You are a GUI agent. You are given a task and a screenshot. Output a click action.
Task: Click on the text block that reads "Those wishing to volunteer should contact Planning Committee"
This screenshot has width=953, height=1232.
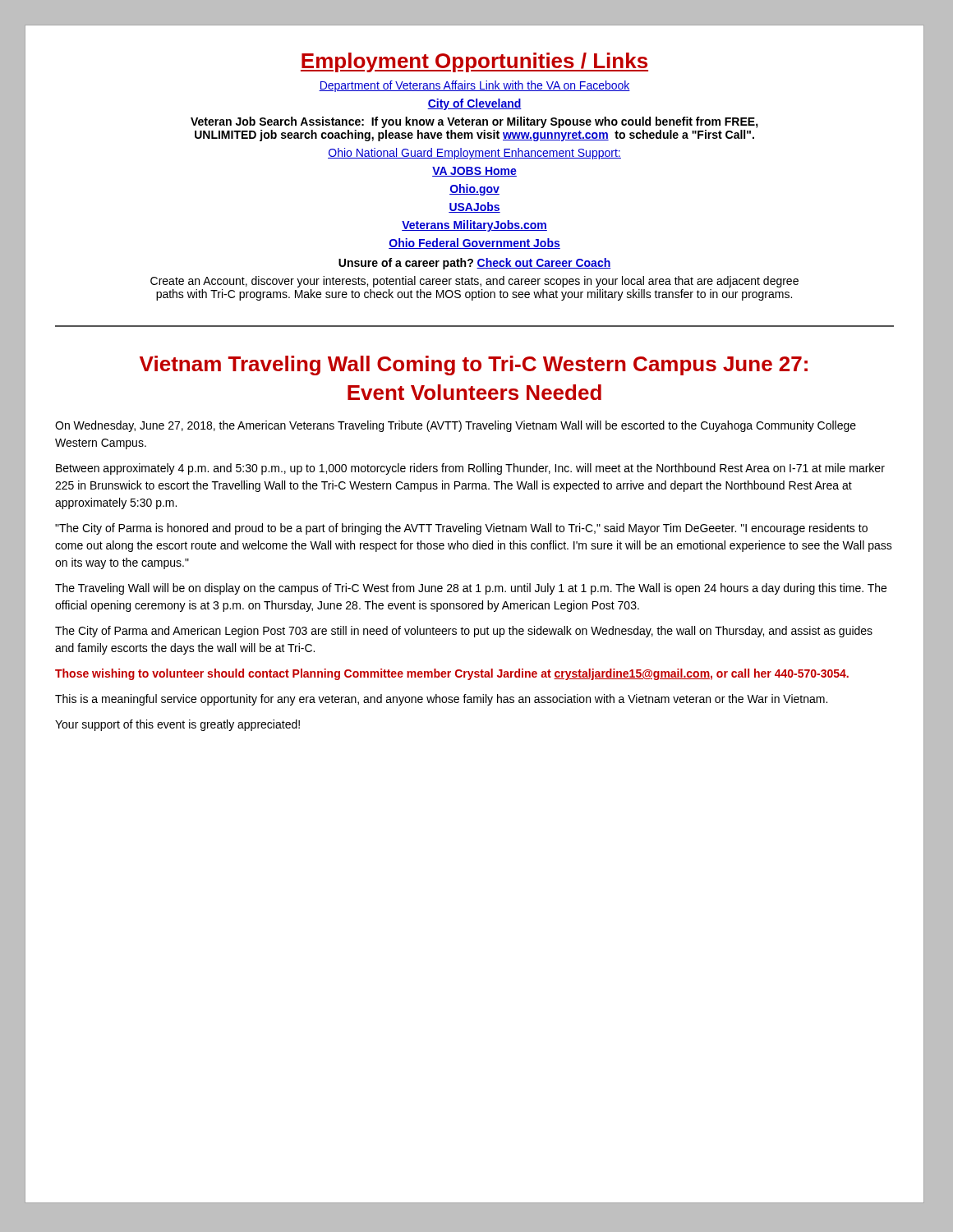click(452, 673)
